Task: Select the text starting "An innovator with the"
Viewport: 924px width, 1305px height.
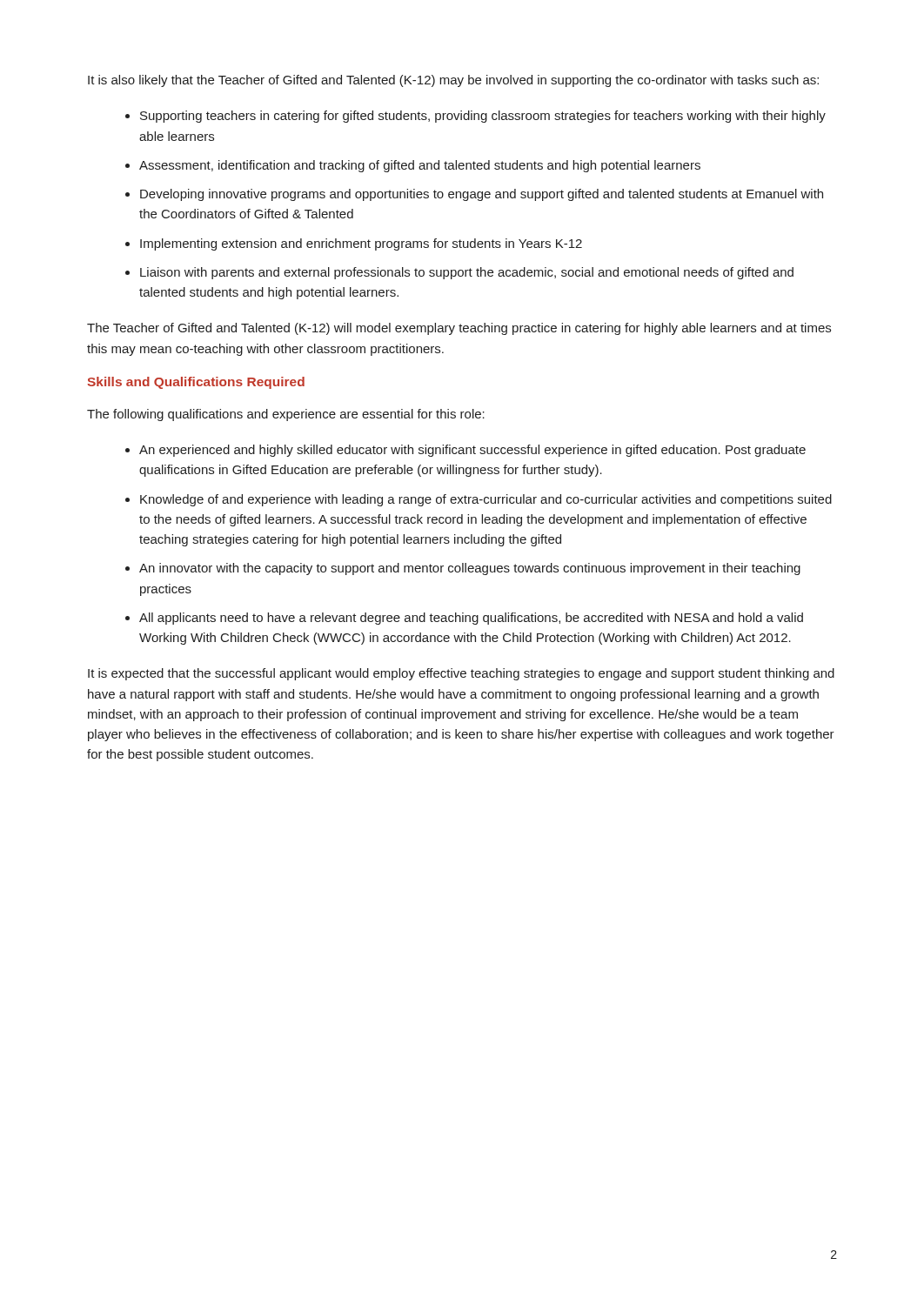Action: 470,578
